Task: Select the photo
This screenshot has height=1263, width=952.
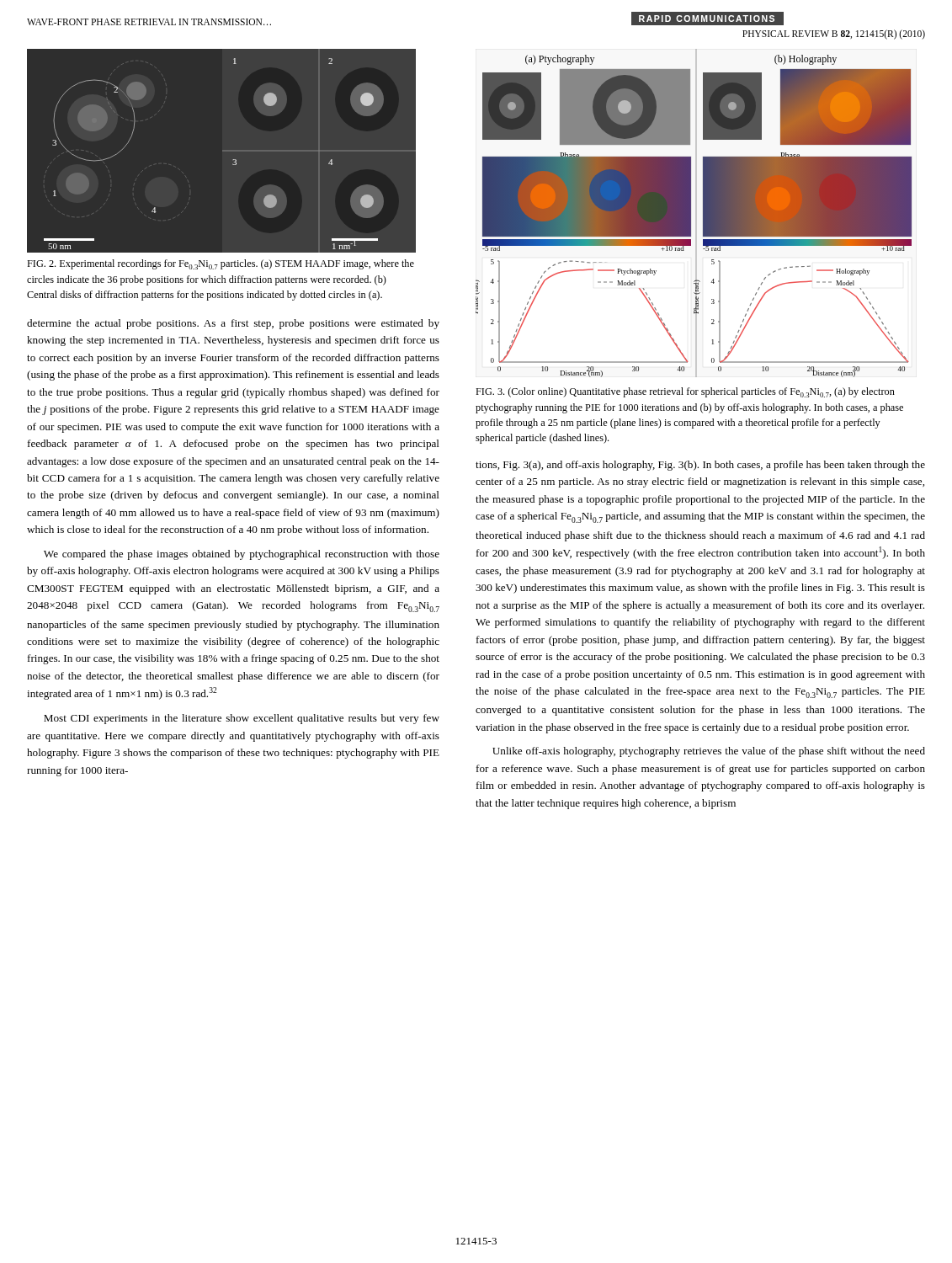Action: (x=221, y=151)
